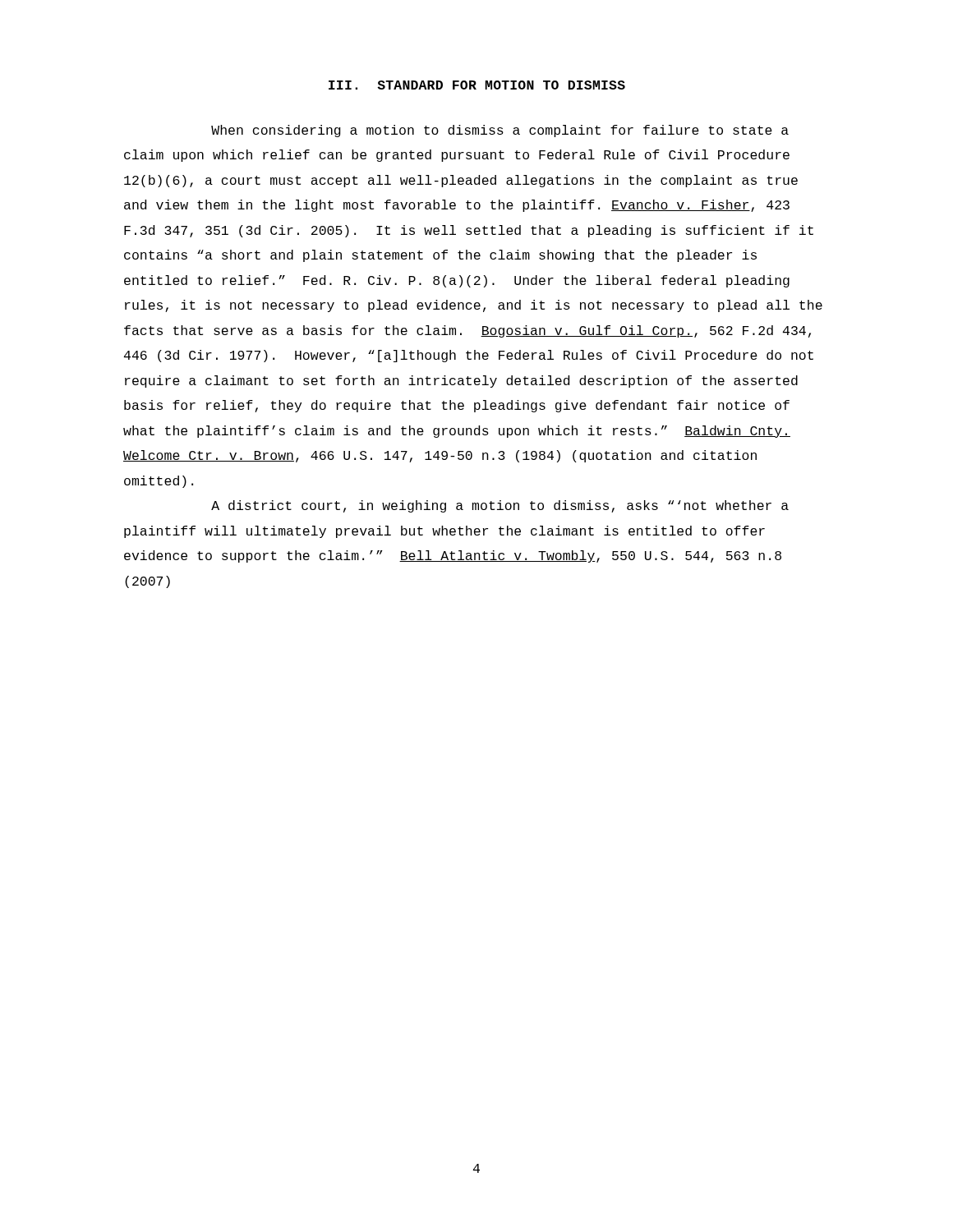Select the text block starting "III. STANDARD FOR MOTION TO DISMISS"

coord(476,86)
